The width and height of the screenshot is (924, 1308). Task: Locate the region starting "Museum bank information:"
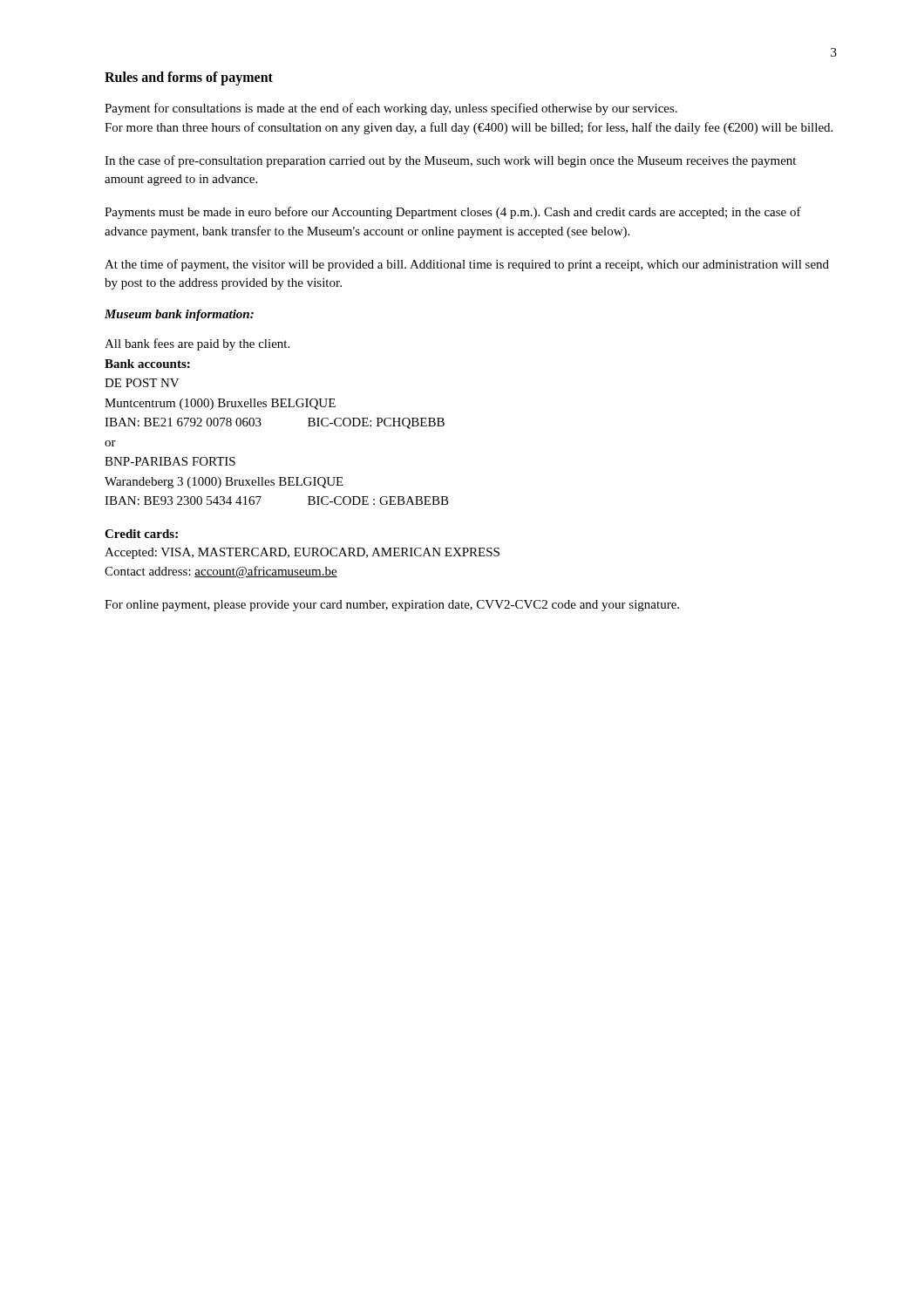[x=179, y=314]
